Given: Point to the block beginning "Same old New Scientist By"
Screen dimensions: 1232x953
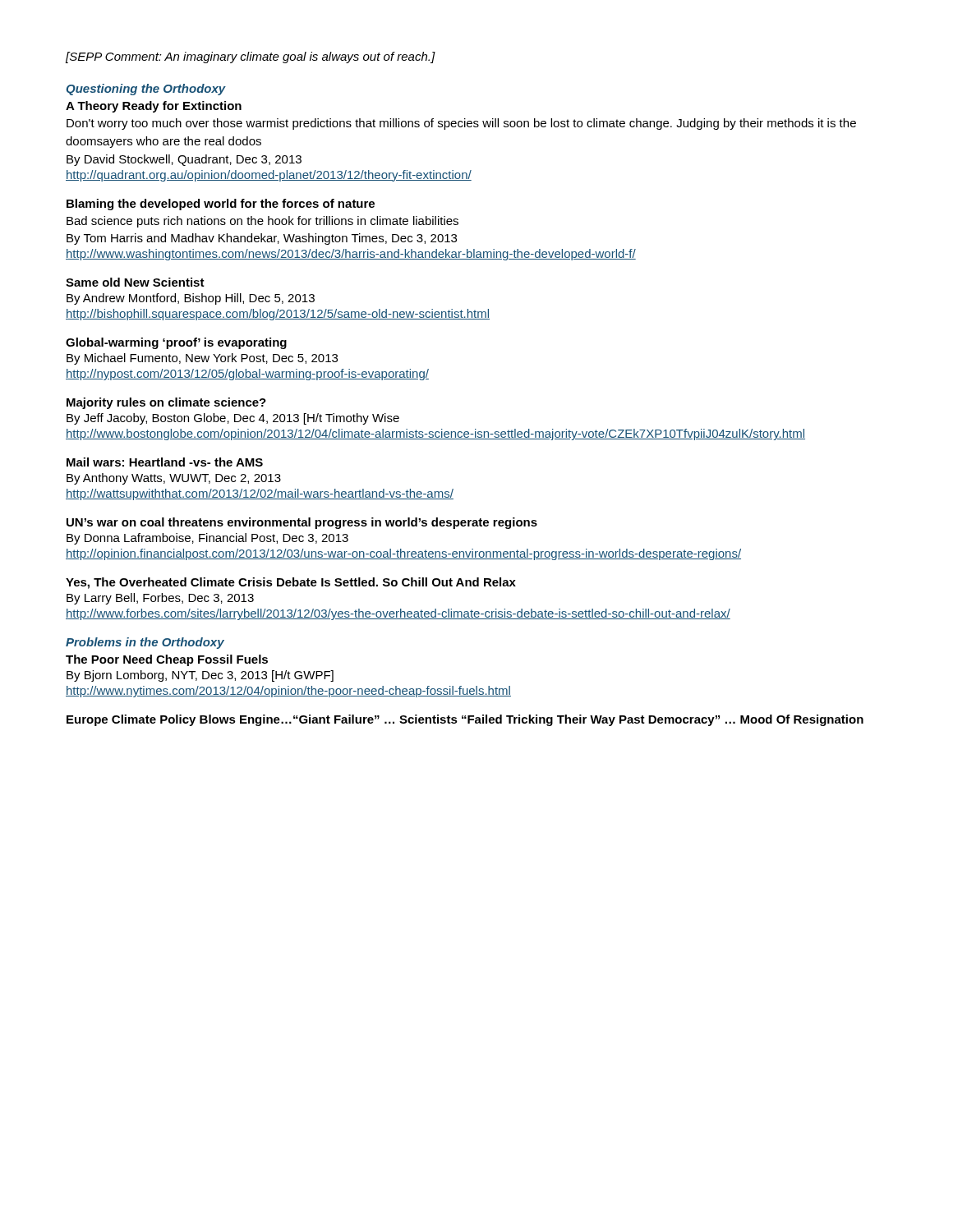Looking at the screenshot, I should pos(135,282).
